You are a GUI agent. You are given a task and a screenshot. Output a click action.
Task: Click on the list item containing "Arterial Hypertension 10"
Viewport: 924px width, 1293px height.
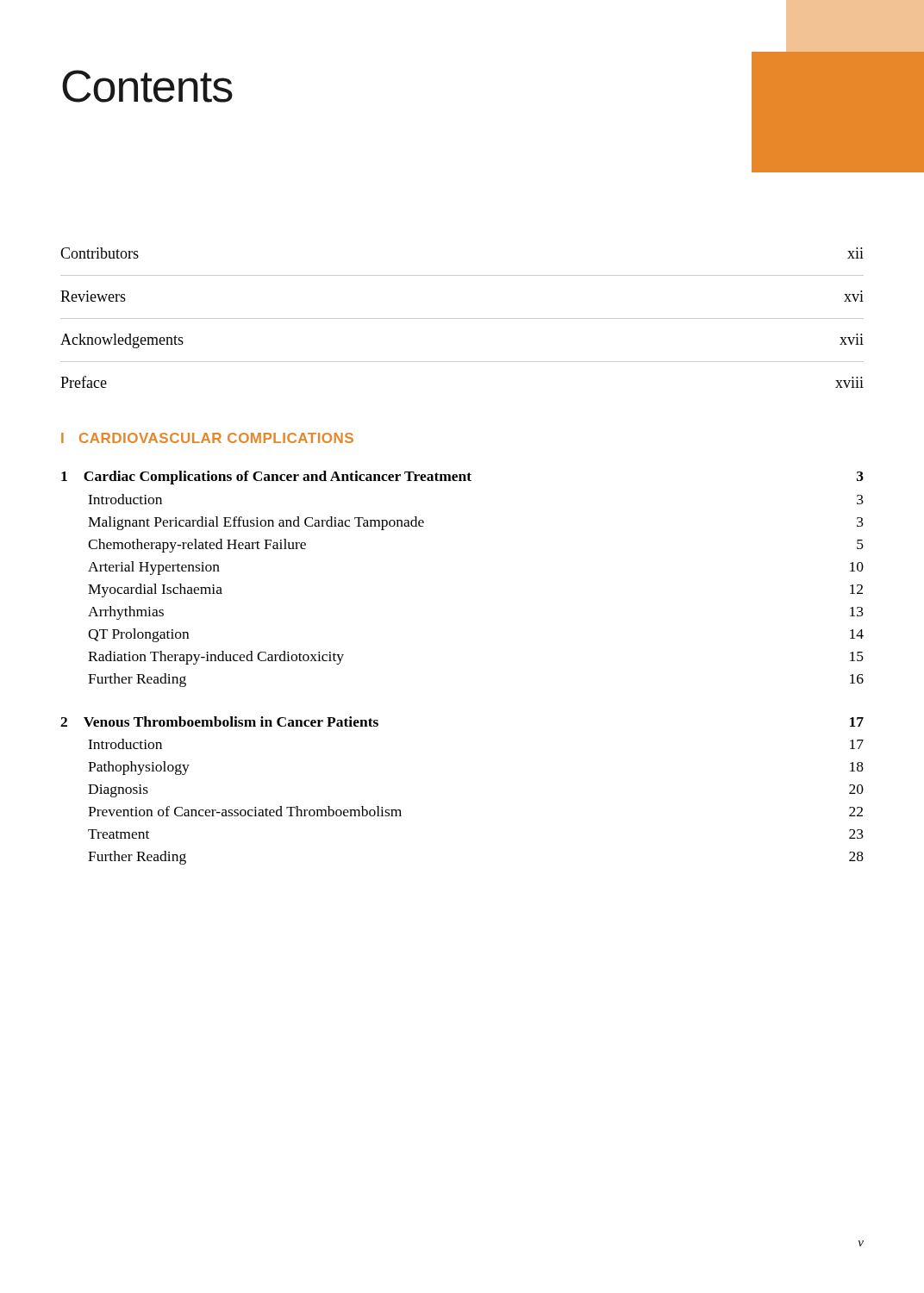coord(159,568)
